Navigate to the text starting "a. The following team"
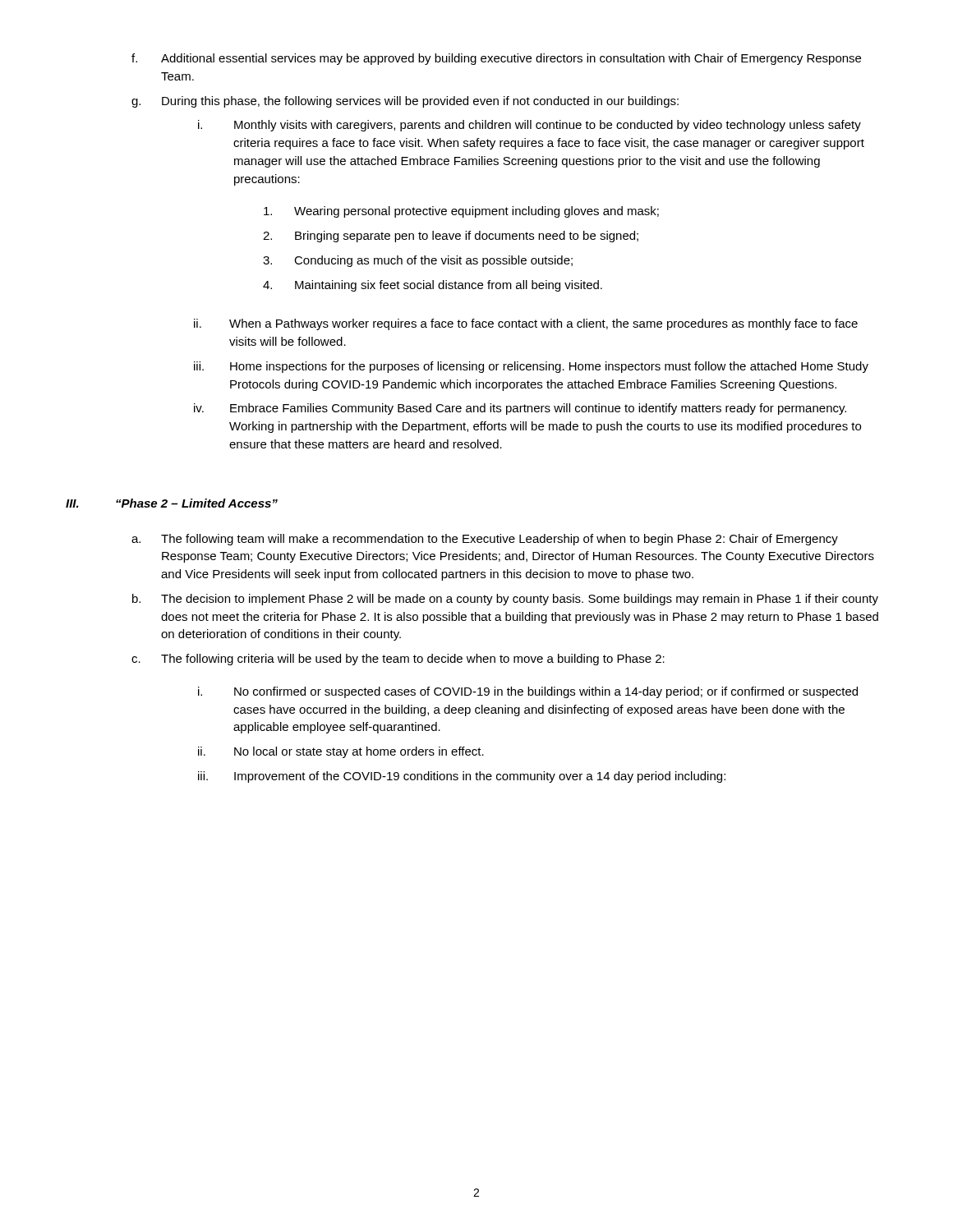The height and width of the screenshot is (1232, 953). pyautogui.click(x=509, y=556)
